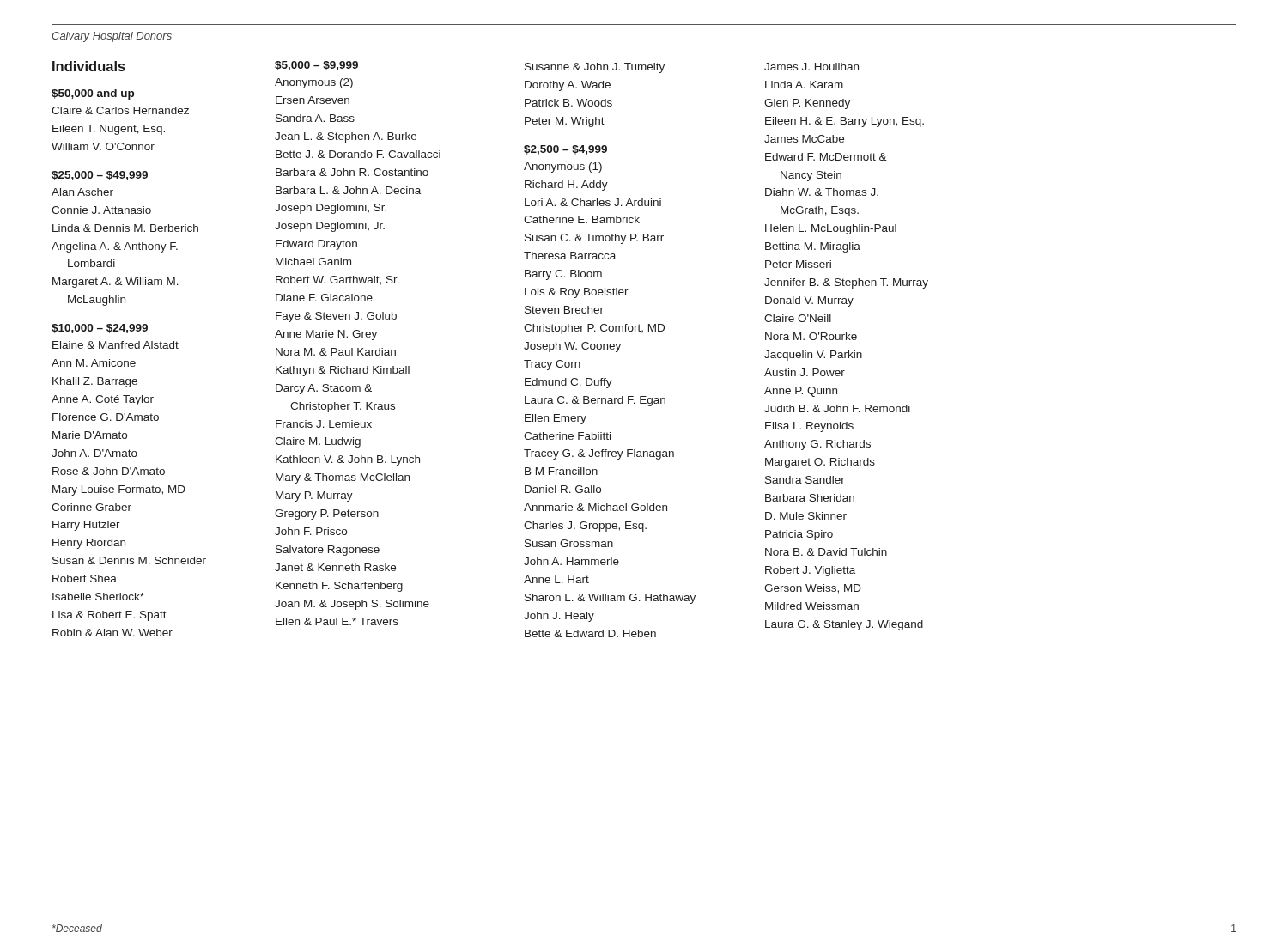Image resolution: width=1288 pixels, height=950 pixels.
Task: Click on the list item with the text "Anthony G. Richards"
Action: pos(818,444)
